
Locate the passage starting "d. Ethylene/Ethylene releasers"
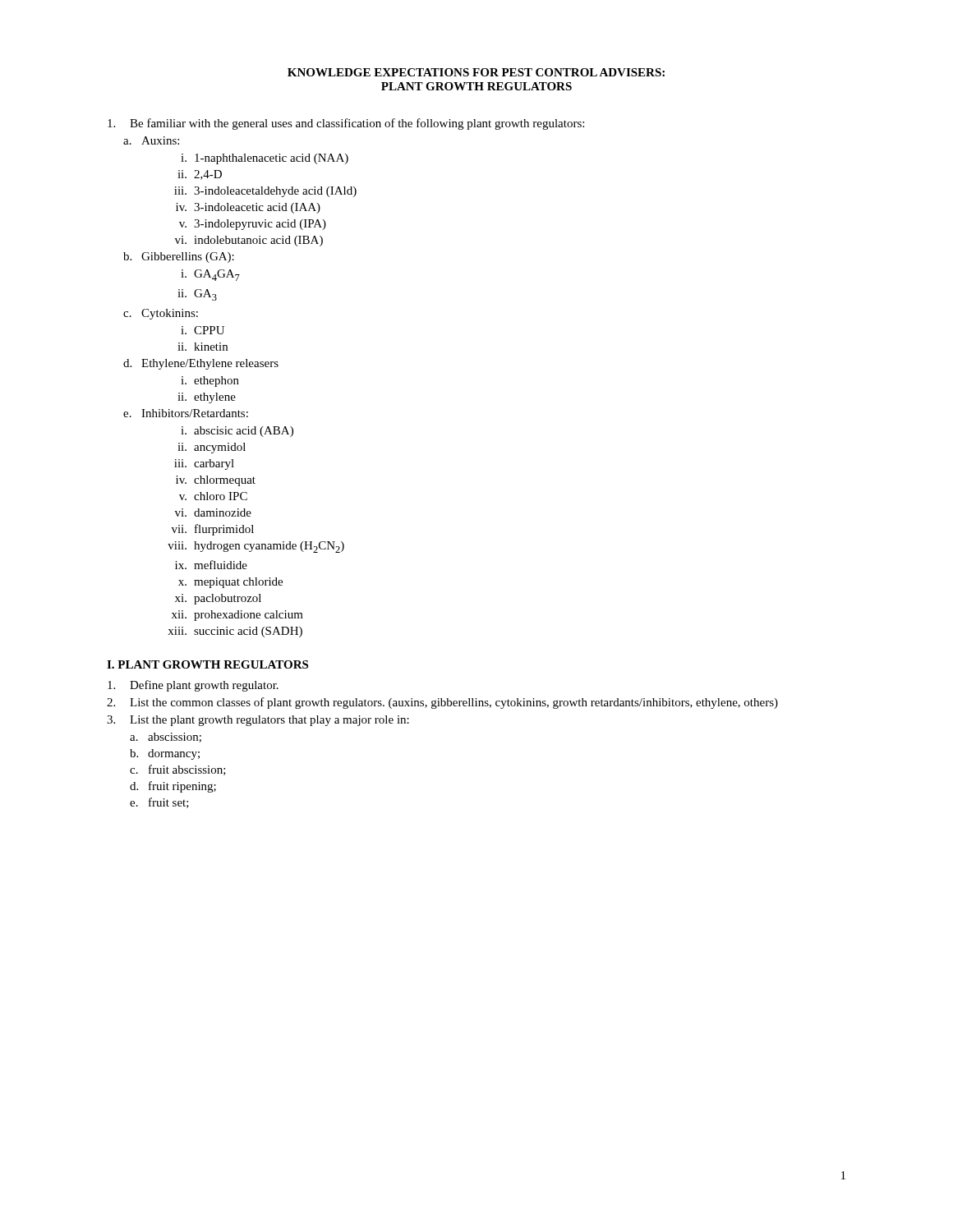(x=201, y=364)
